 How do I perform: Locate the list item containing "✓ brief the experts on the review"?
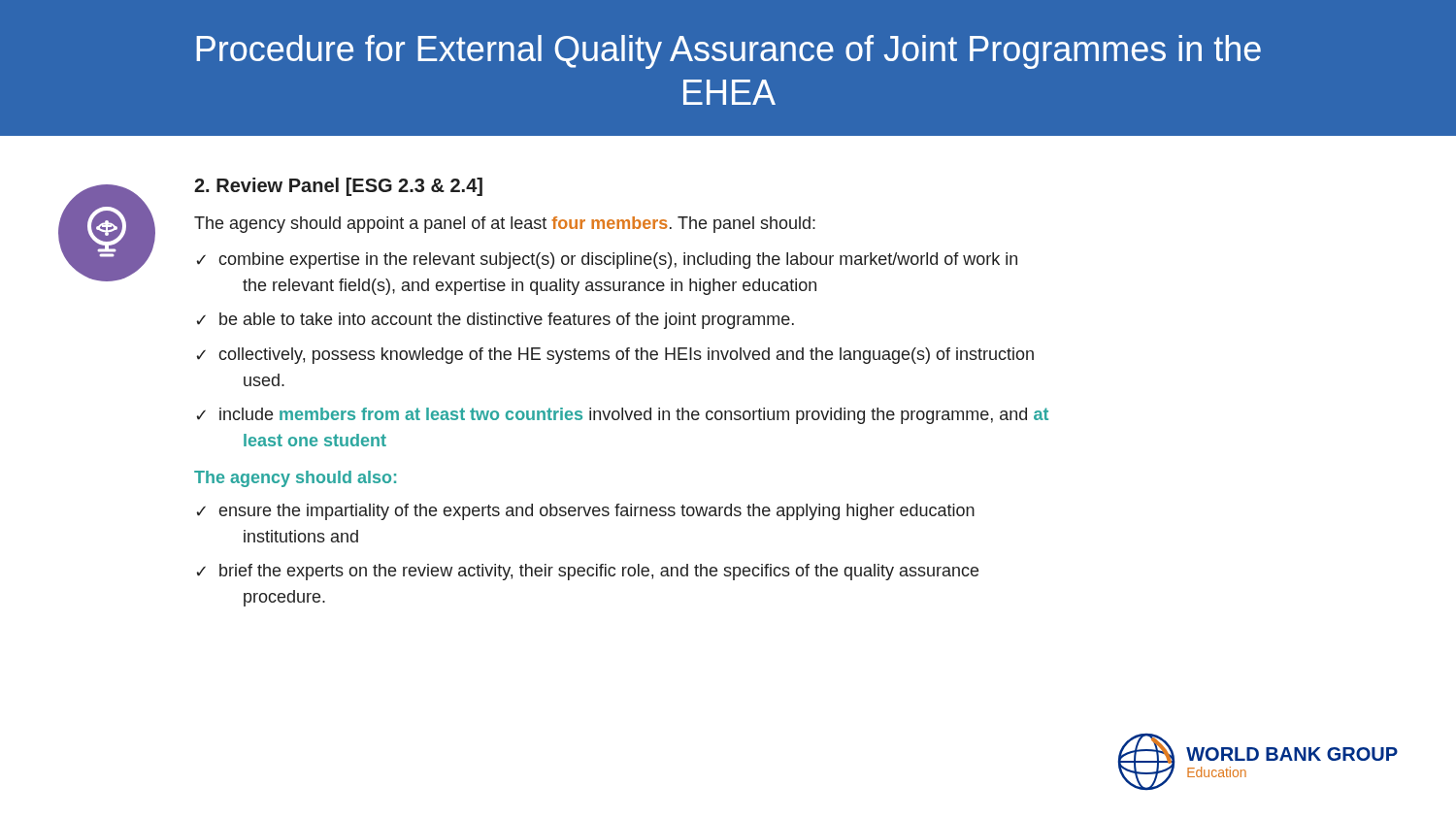(786, 584)
